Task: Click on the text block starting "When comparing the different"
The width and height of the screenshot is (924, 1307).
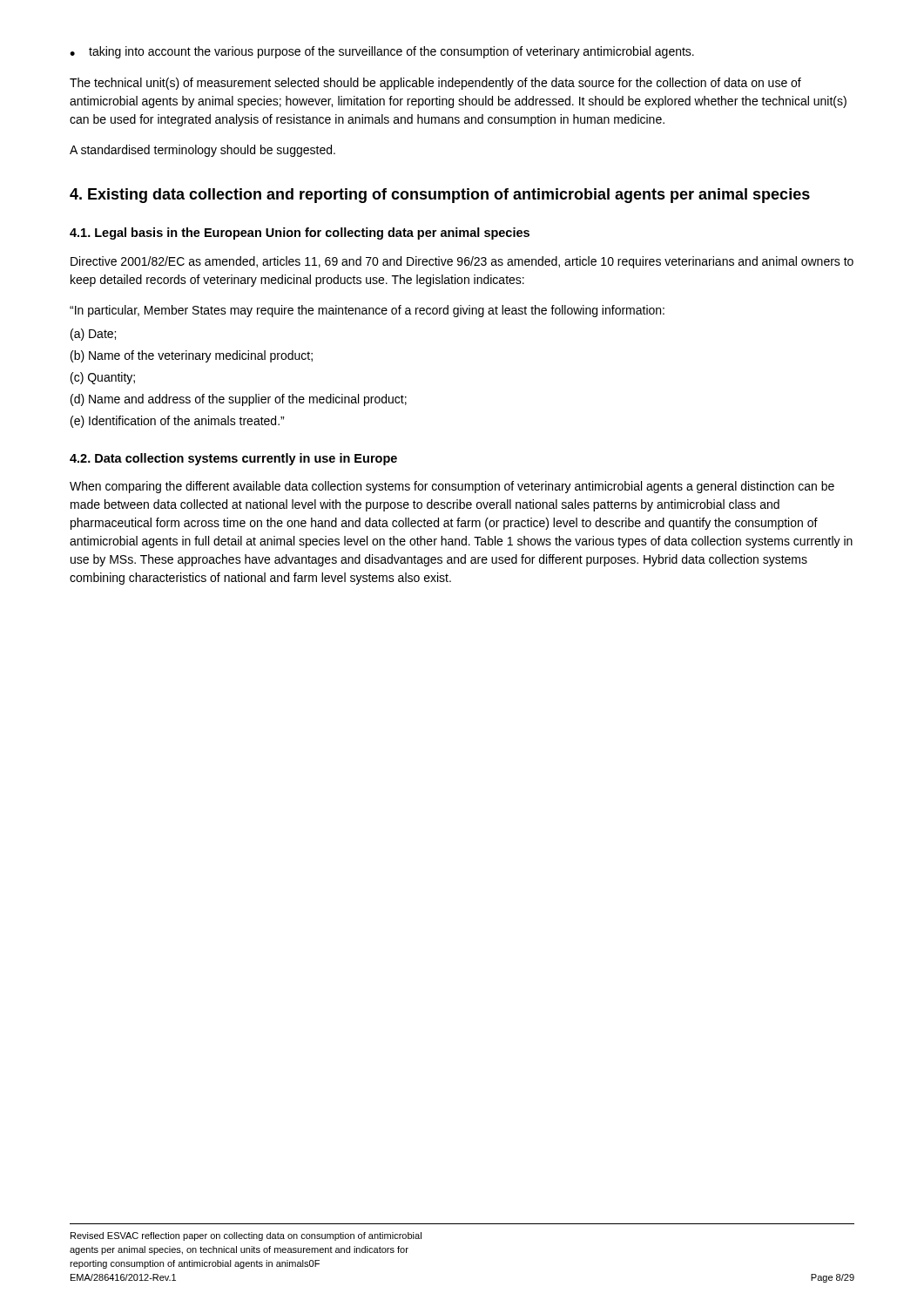Action: [x=461, y=532]
